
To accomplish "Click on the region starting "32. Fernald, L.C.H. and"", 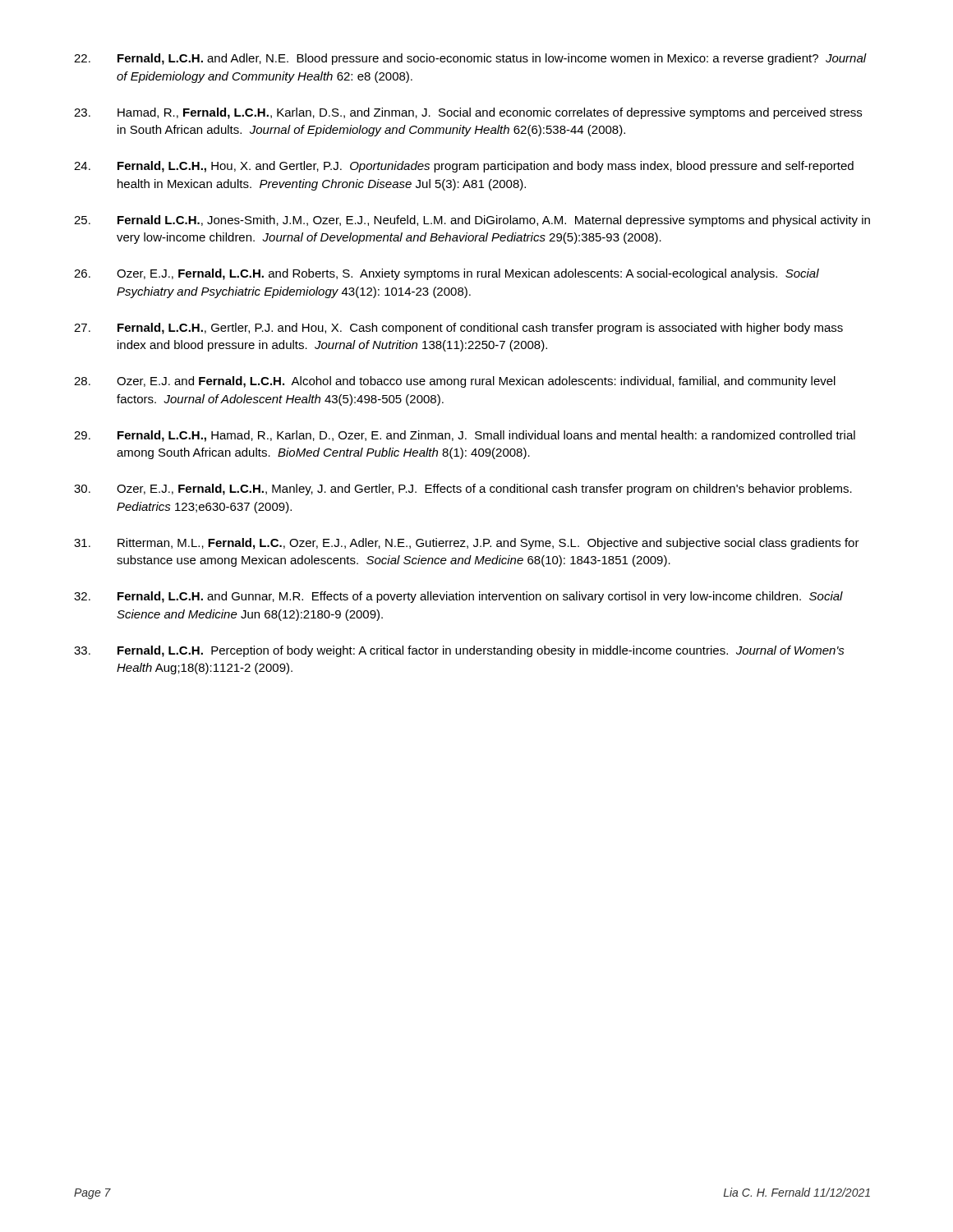I will click(x=472, y=605).
